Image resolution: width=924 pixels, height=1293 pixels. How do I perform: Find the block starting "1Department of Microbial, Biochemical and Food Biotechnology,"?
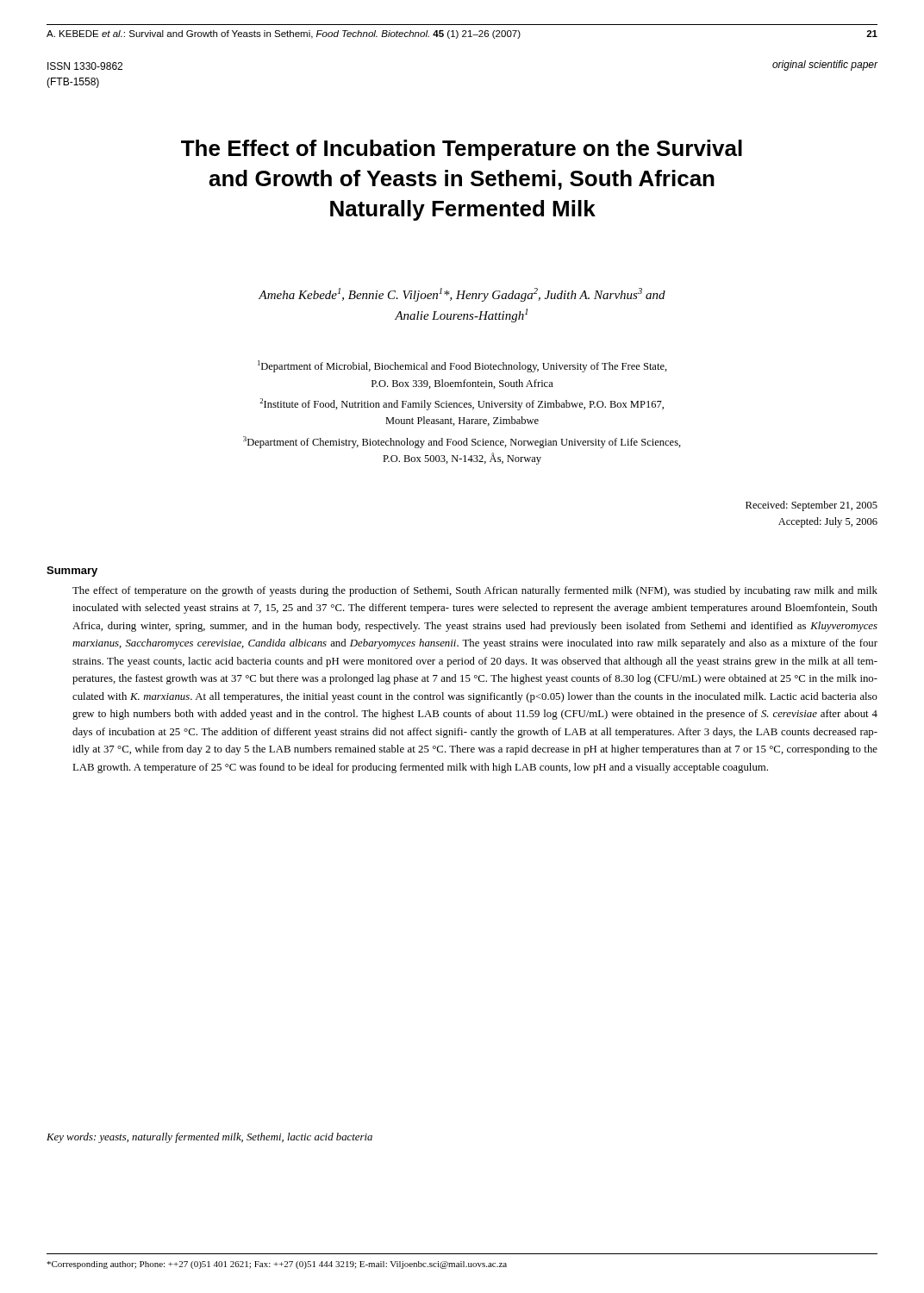pos(462,374)
